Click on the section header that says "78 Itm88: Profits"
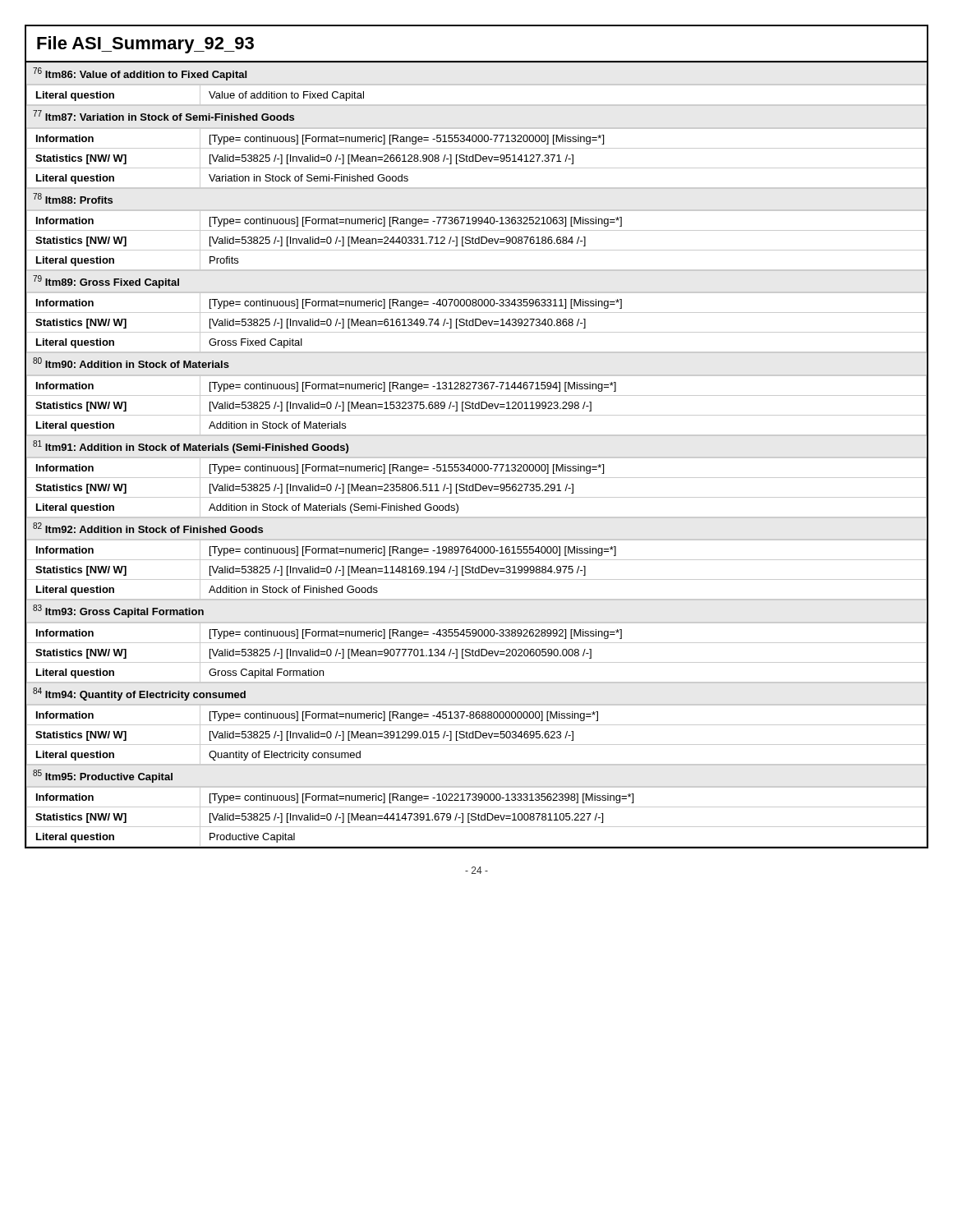 click(x=73, y=199)
